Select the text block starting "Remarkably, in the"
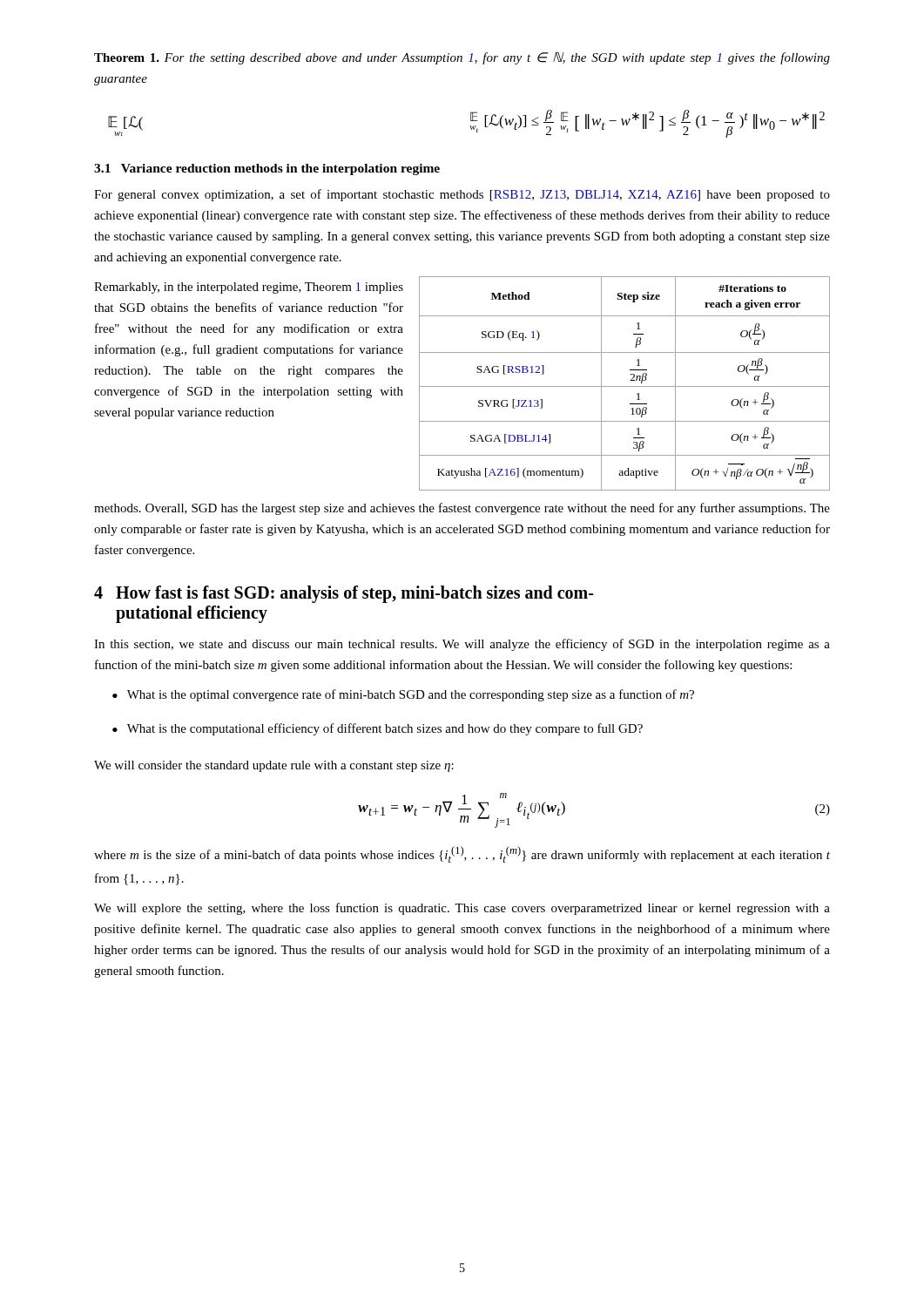This screenshot has width=924, height=1307. pyautogui.click(x=249, y=349)
